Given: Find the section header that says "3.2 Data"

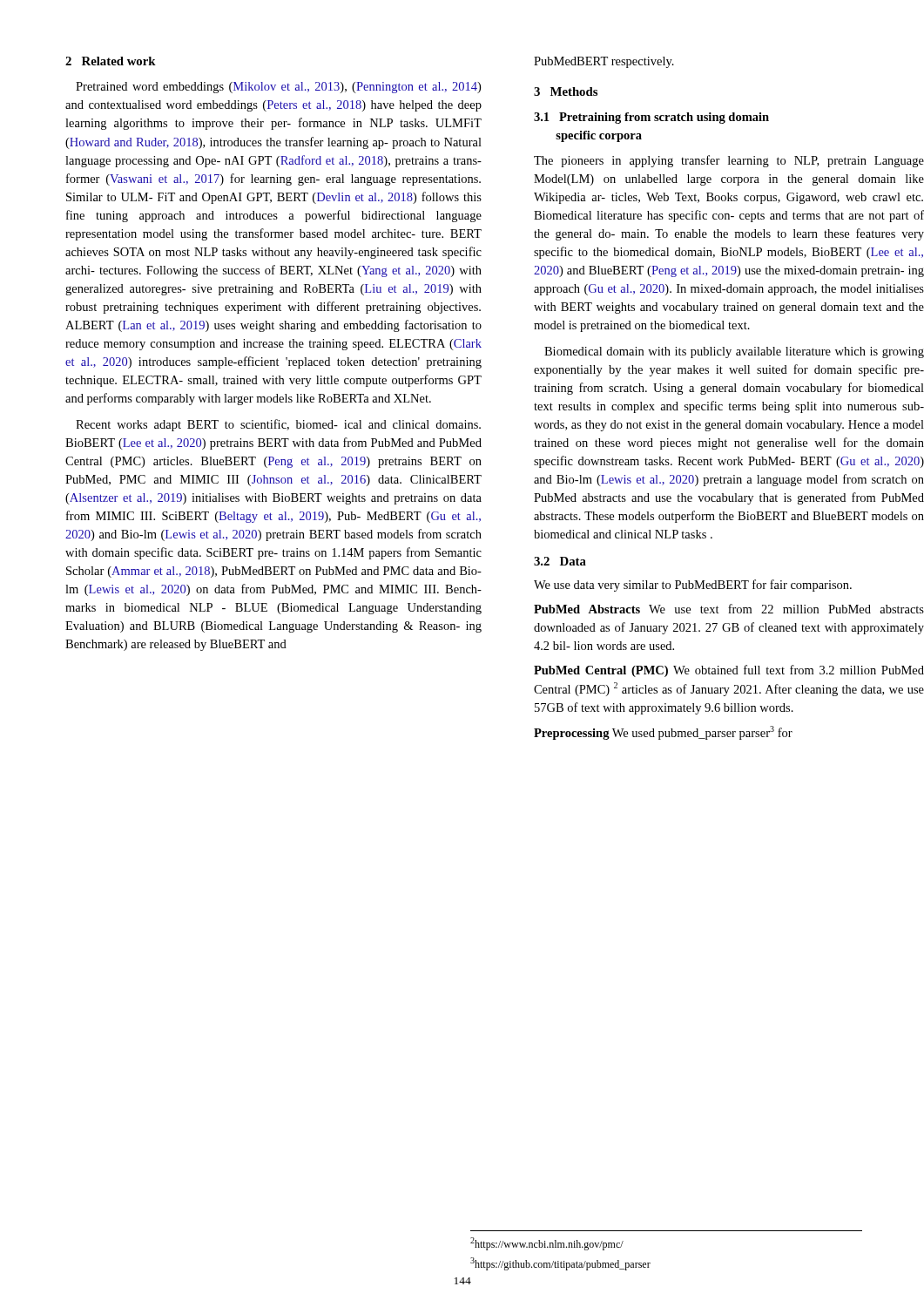Looking at the screenshot, I should [560, 561].
